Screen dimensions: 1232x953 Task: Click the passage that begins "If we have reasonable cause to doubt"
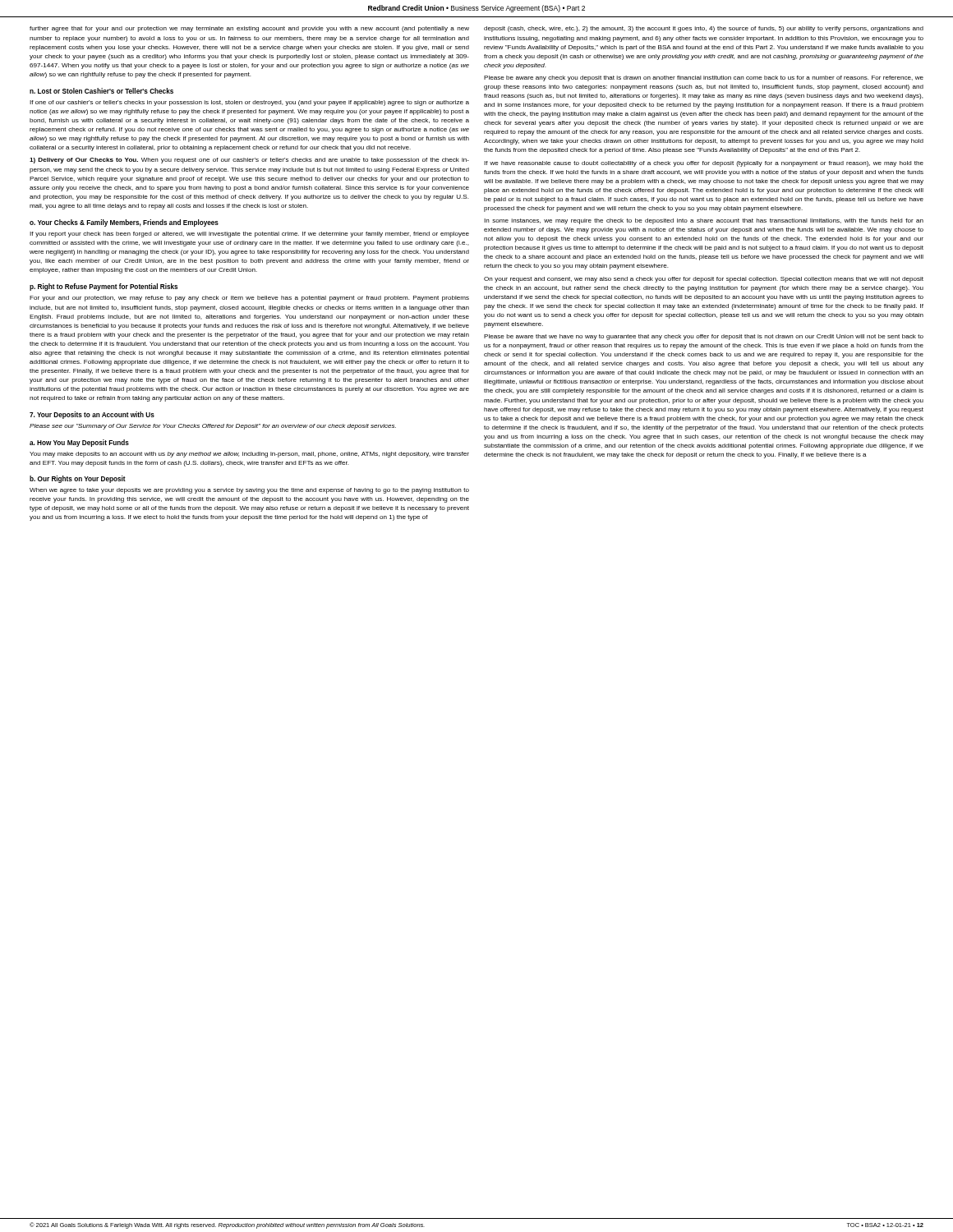coord(704,185)
